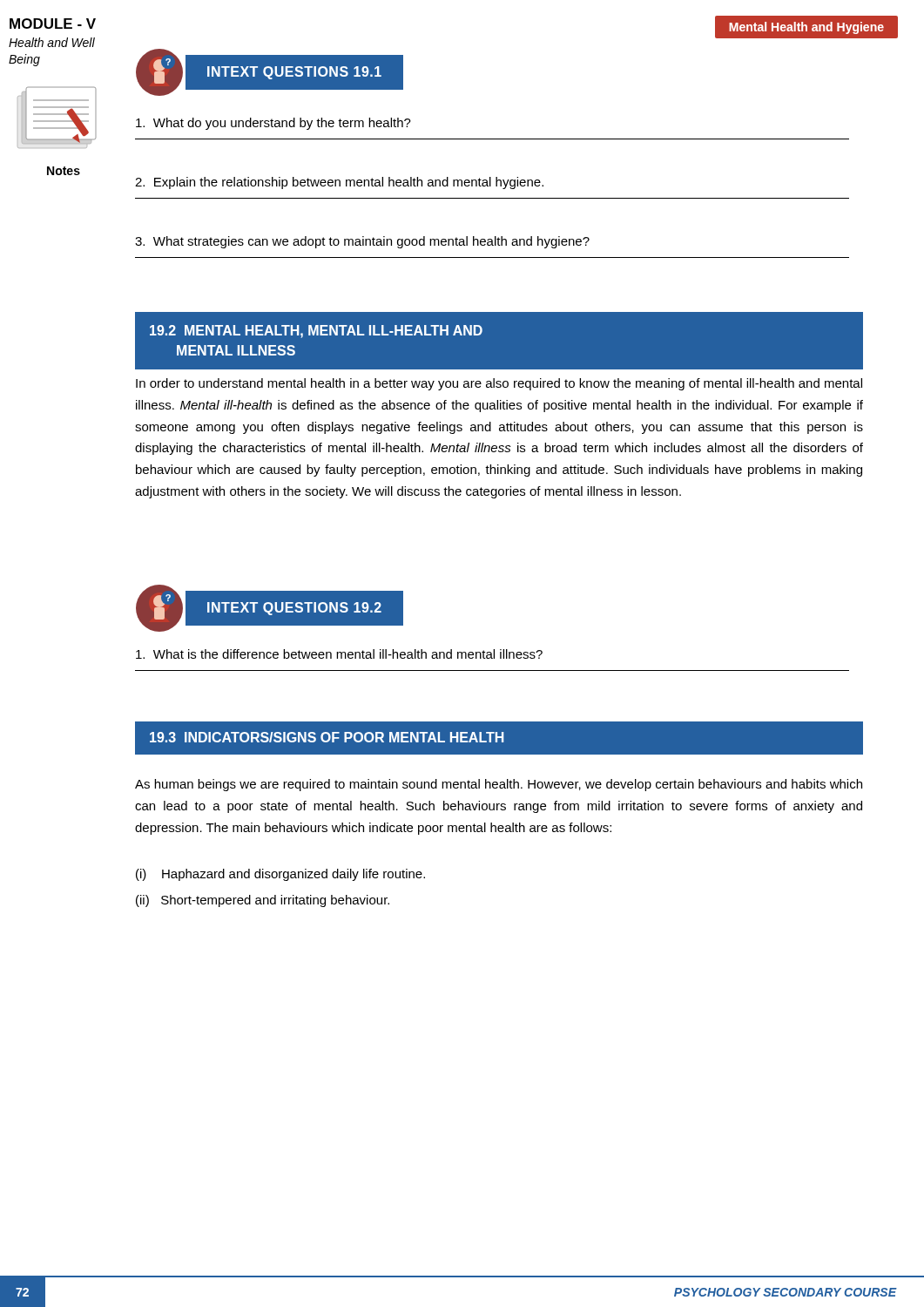This screenshot has height=1307, width=924.
Task: Locate the section header containing "19.2 MENTAL HEALTH, MENTAL ILL-HEALTH AND MENTAL"
Action: pyautogui.click(x=316, y=341)
